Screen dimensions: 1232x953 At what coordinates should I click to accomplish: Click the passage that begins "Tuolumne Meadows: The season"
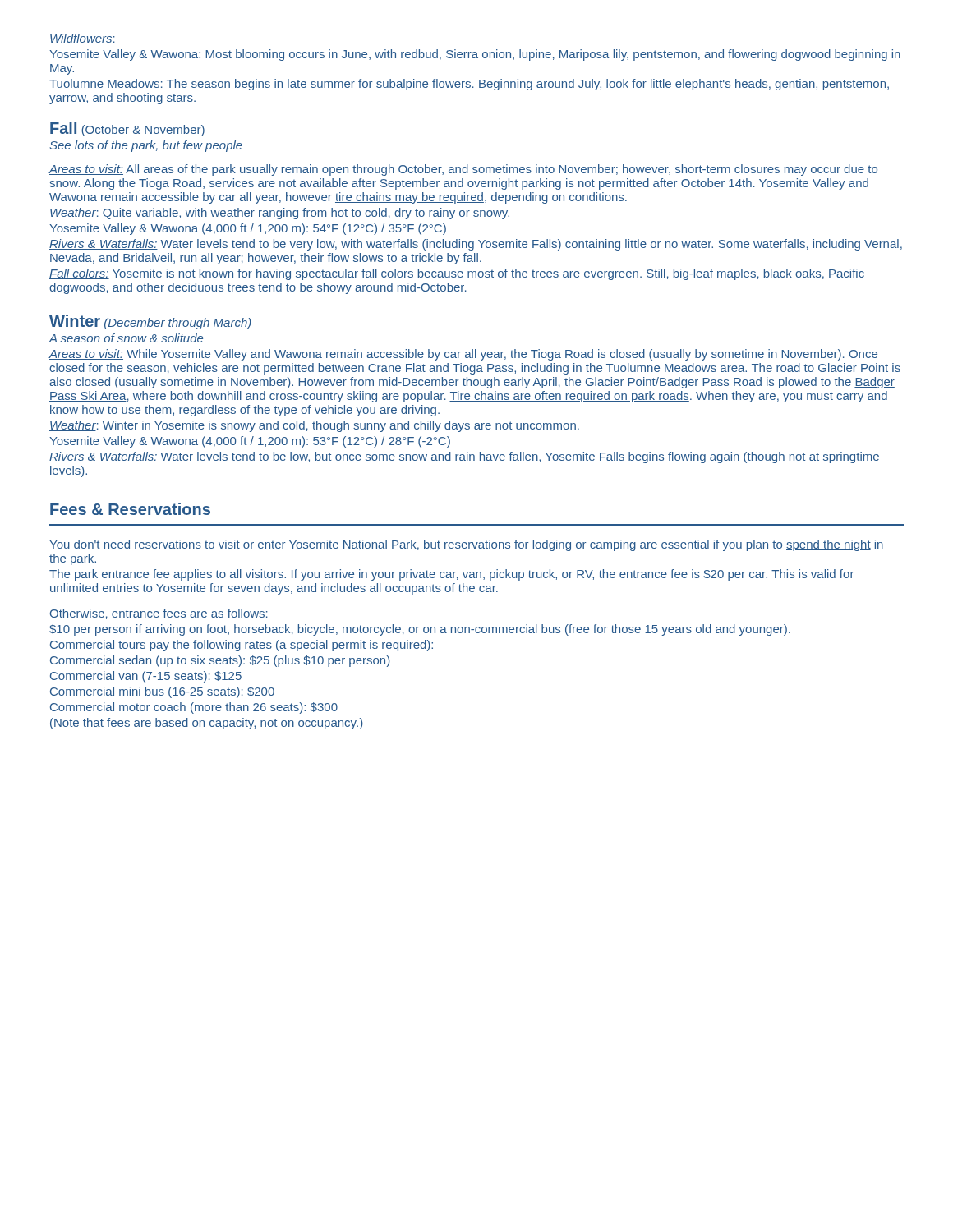pyautogui.click(x=470, y=90)
